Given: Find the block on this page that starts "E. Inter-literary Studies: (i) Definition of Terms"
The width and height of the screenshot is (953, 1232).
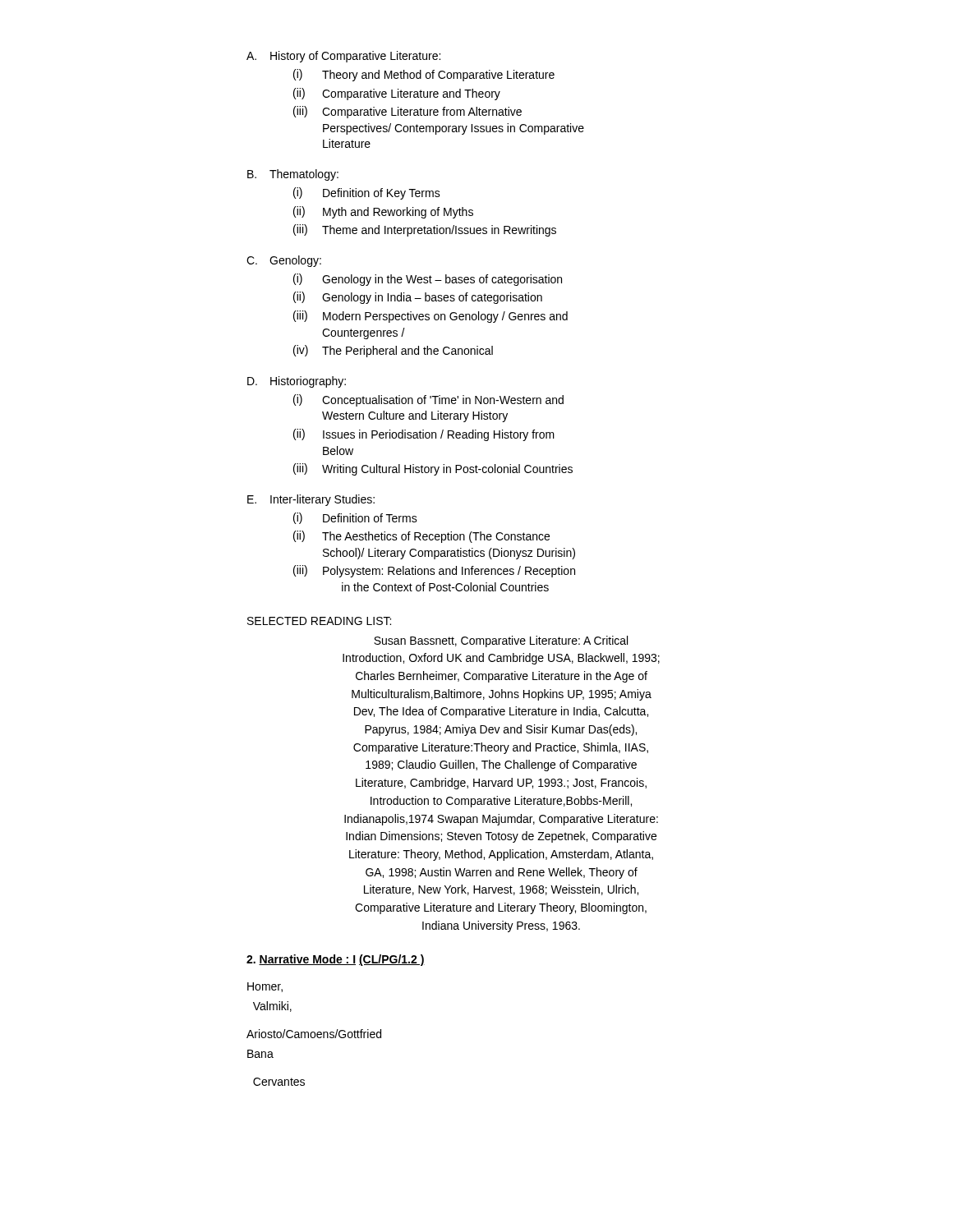Looking at the screenshot, I should click(501, 544).
